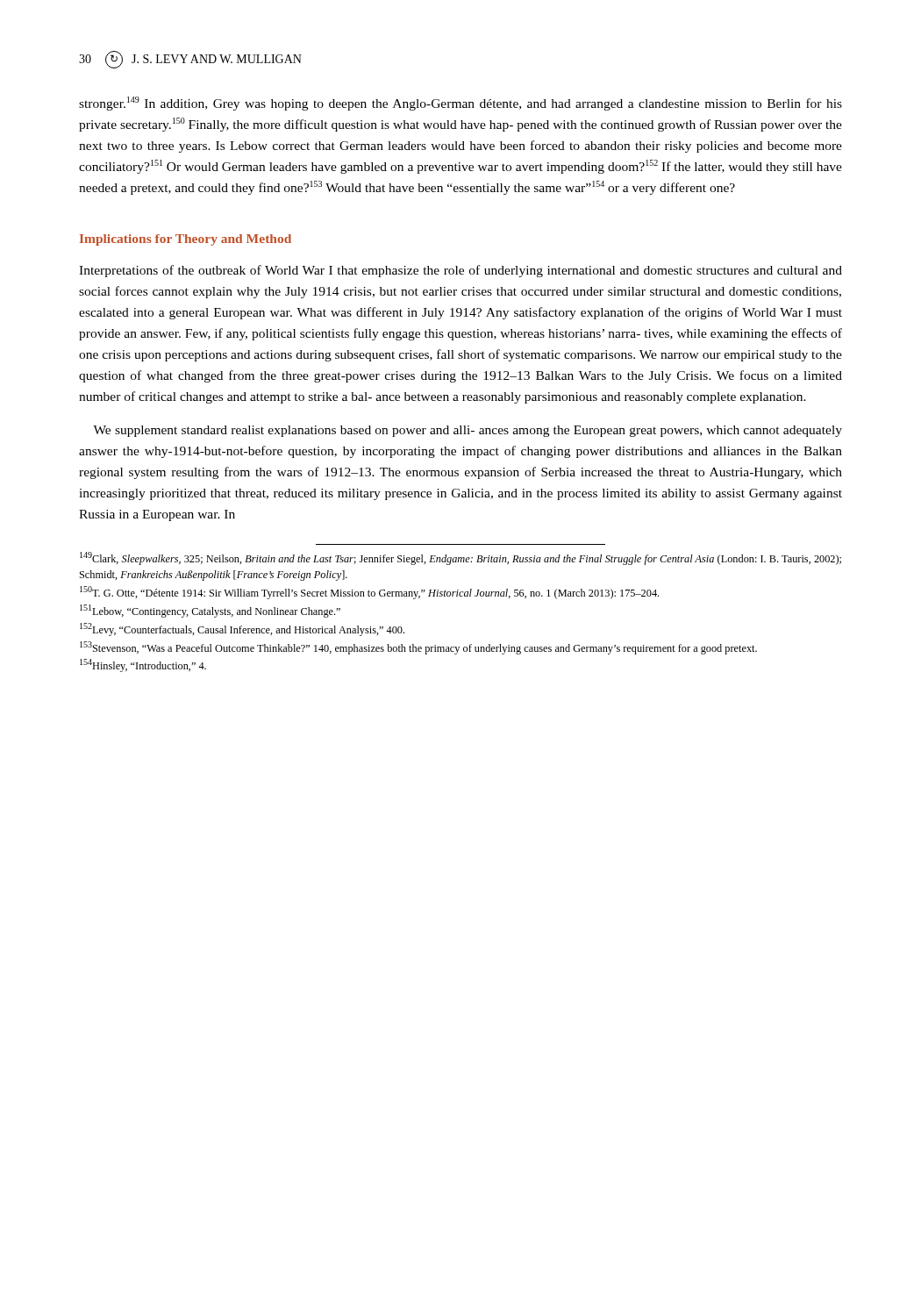Image resolution: width=921 pixels, height=1316 pixels.
Task: Click on the text starting "149Clark, Sleepwalkers, 325; Neilson, Britain and the Last"
Action: tap(460, 567)
